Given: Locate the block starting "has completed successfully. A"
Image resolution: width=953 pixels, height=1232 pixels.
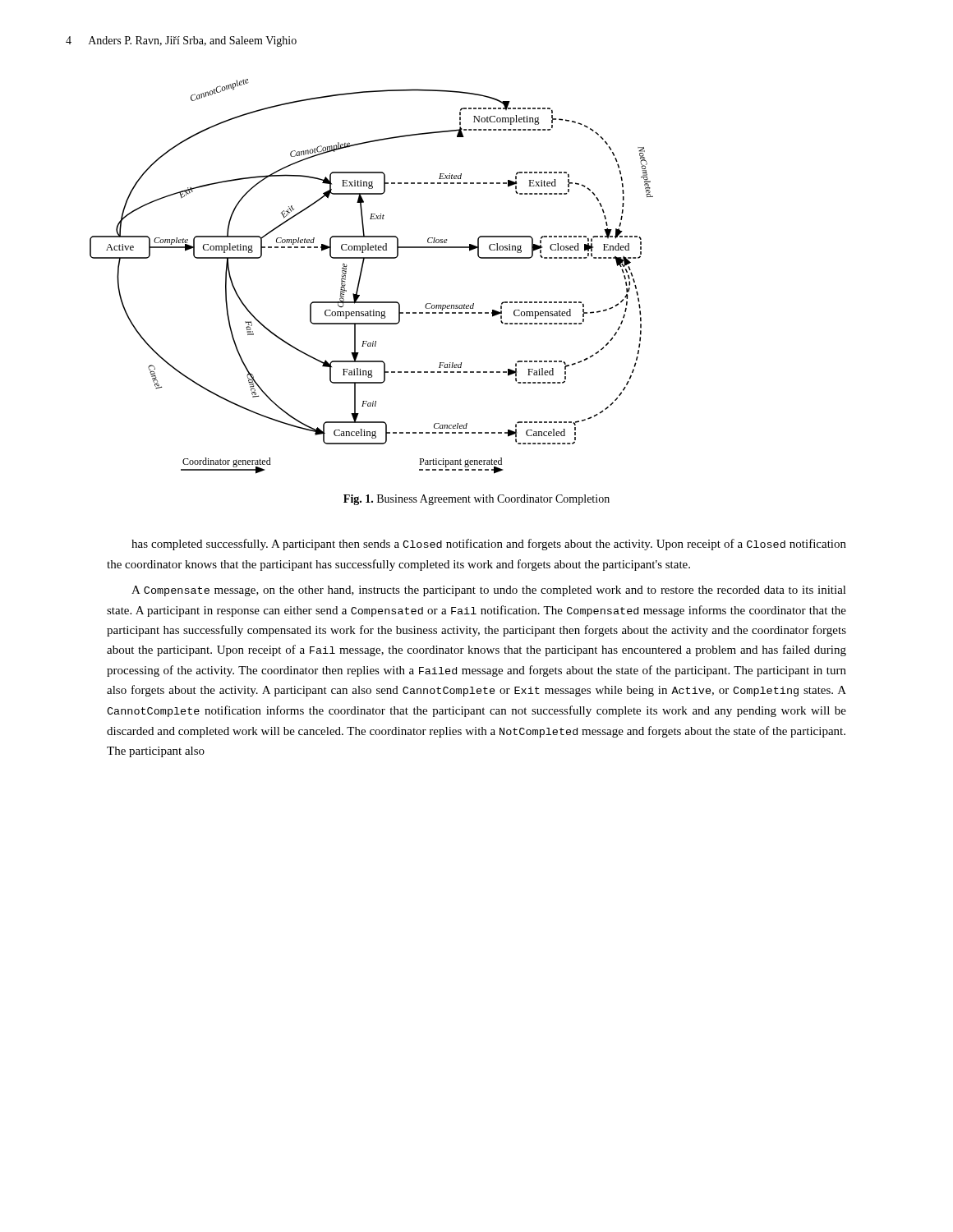Looking at the screenshot, I should click(476, 647).
